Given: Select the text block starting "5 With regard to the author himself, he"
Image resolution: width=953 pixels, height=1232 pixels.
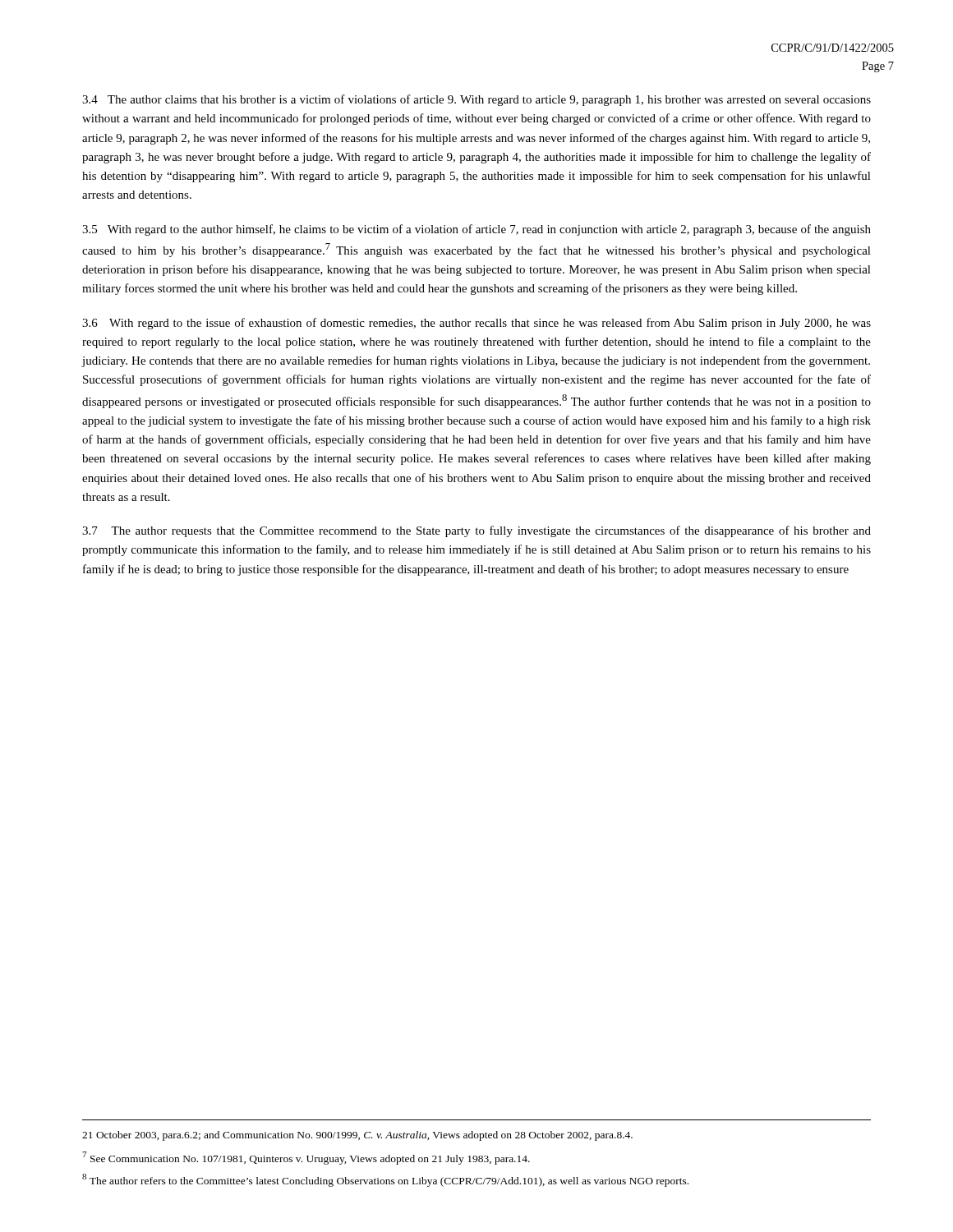Looking at the screenshot, I should point(476,259).
